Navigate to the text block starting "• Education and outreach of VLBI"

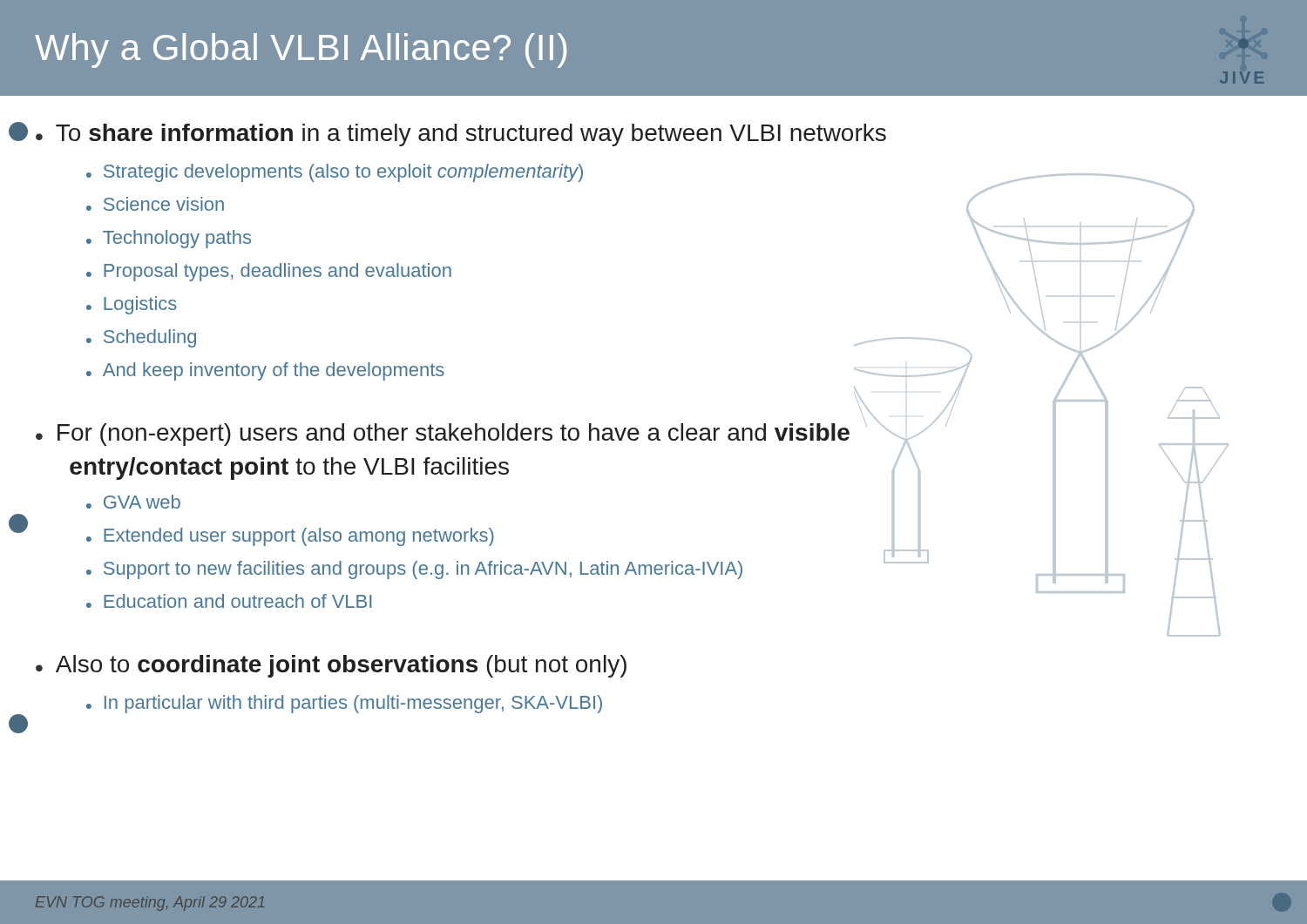coord(229,603)
